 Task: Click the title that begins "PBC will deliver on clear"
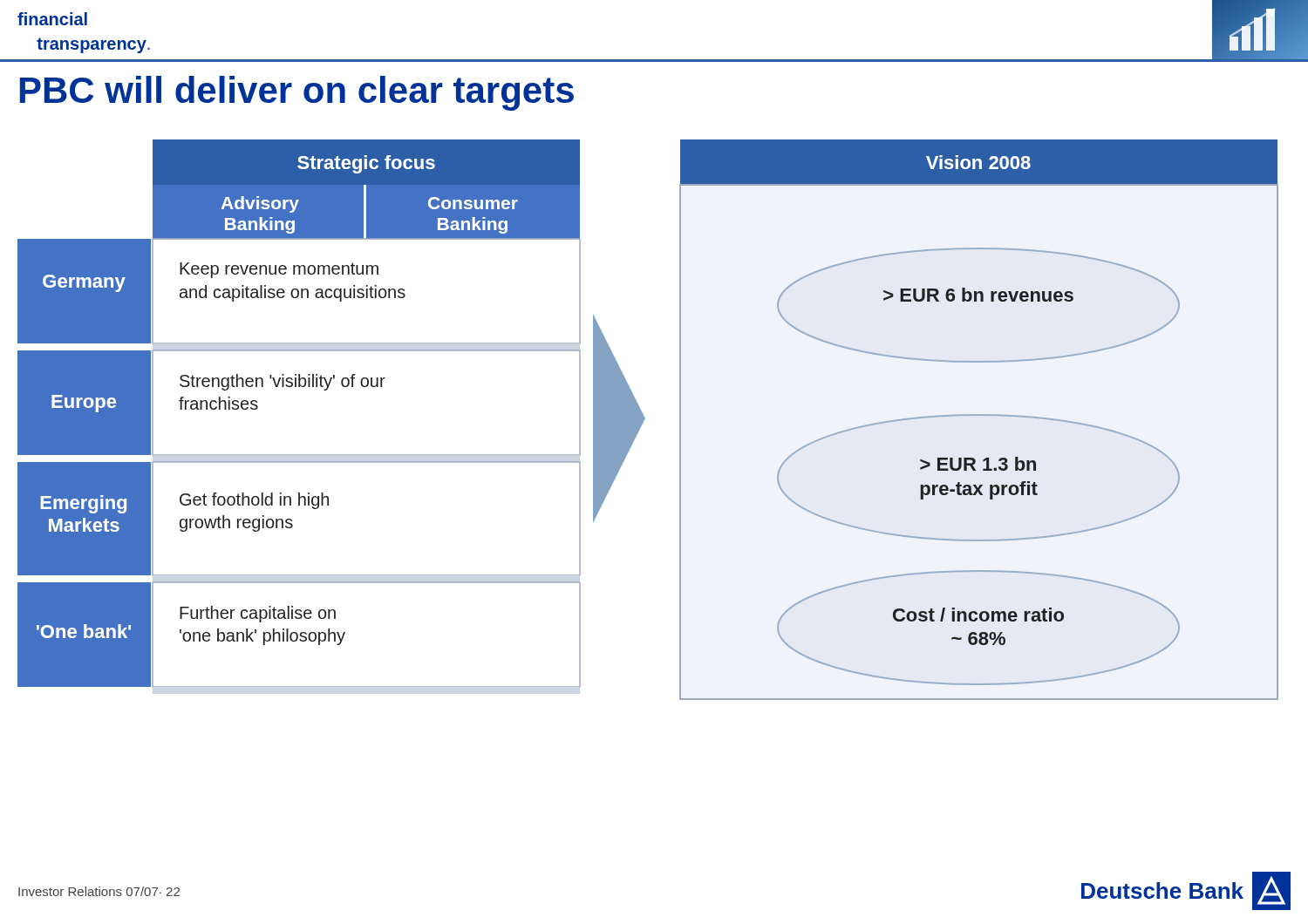pos(296,90)
